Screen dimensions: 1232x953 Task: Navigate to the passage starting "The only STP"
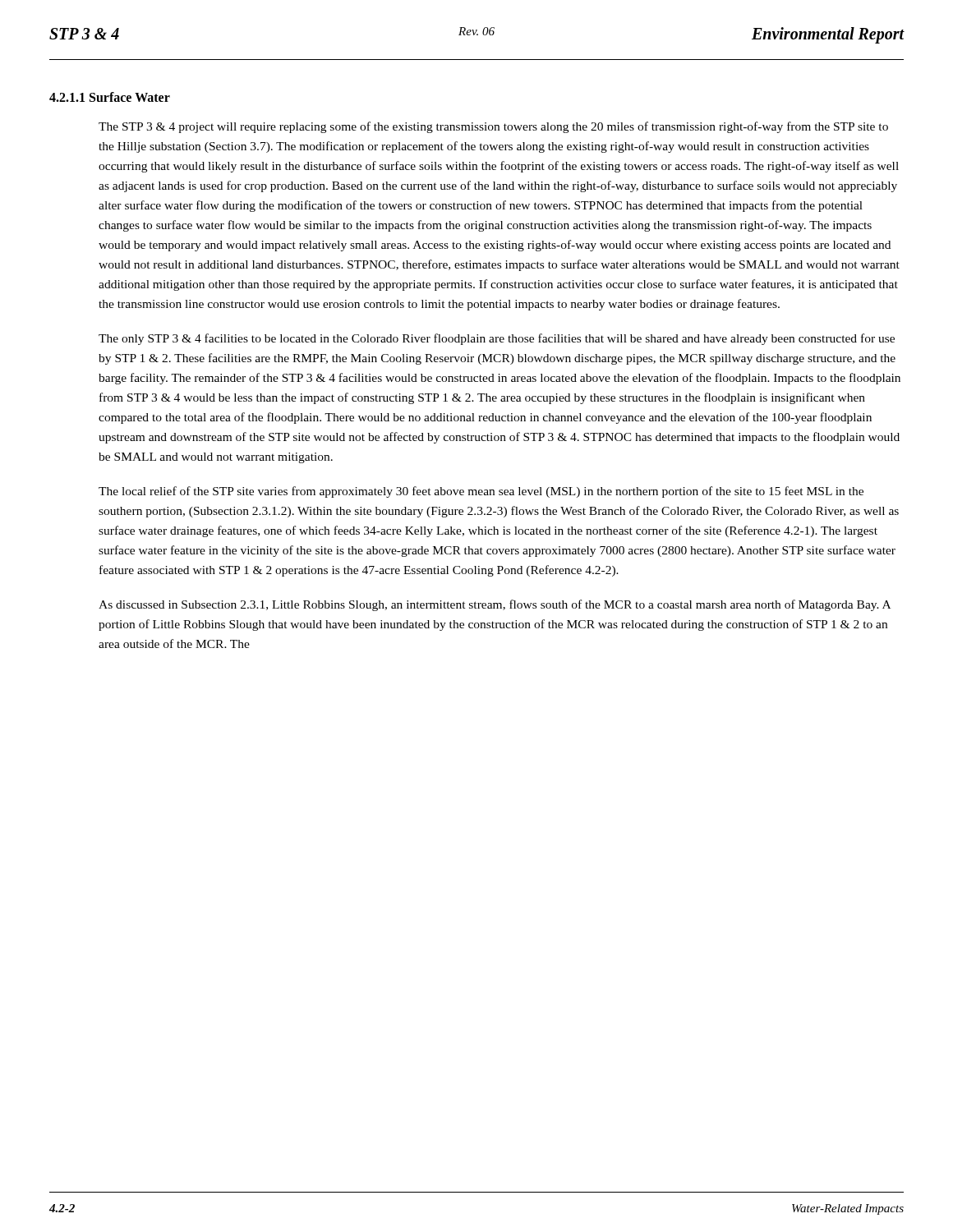tap(500, 397)
